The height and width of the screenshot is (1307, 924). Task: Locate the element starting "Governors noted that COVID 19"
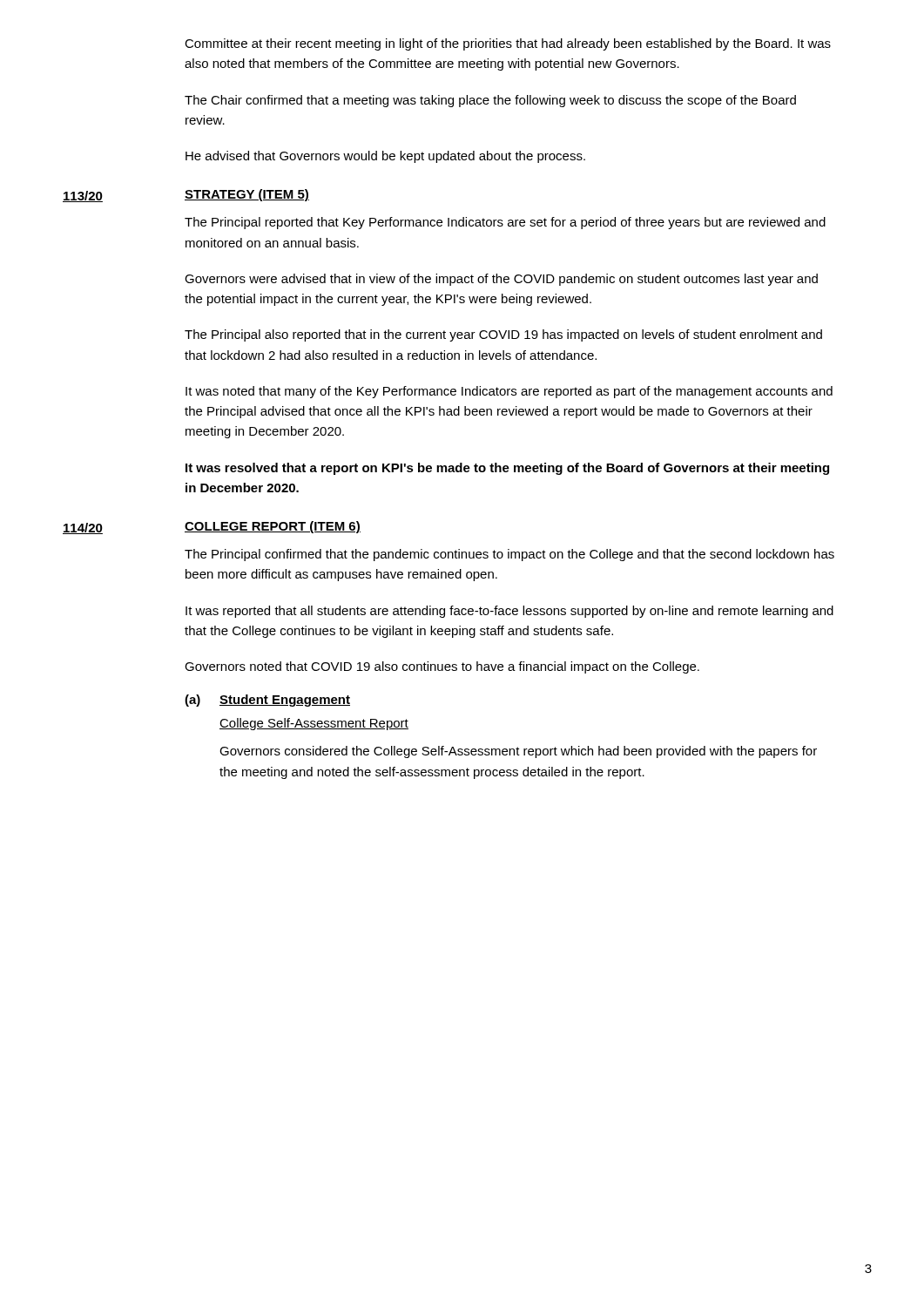[442, 666]
